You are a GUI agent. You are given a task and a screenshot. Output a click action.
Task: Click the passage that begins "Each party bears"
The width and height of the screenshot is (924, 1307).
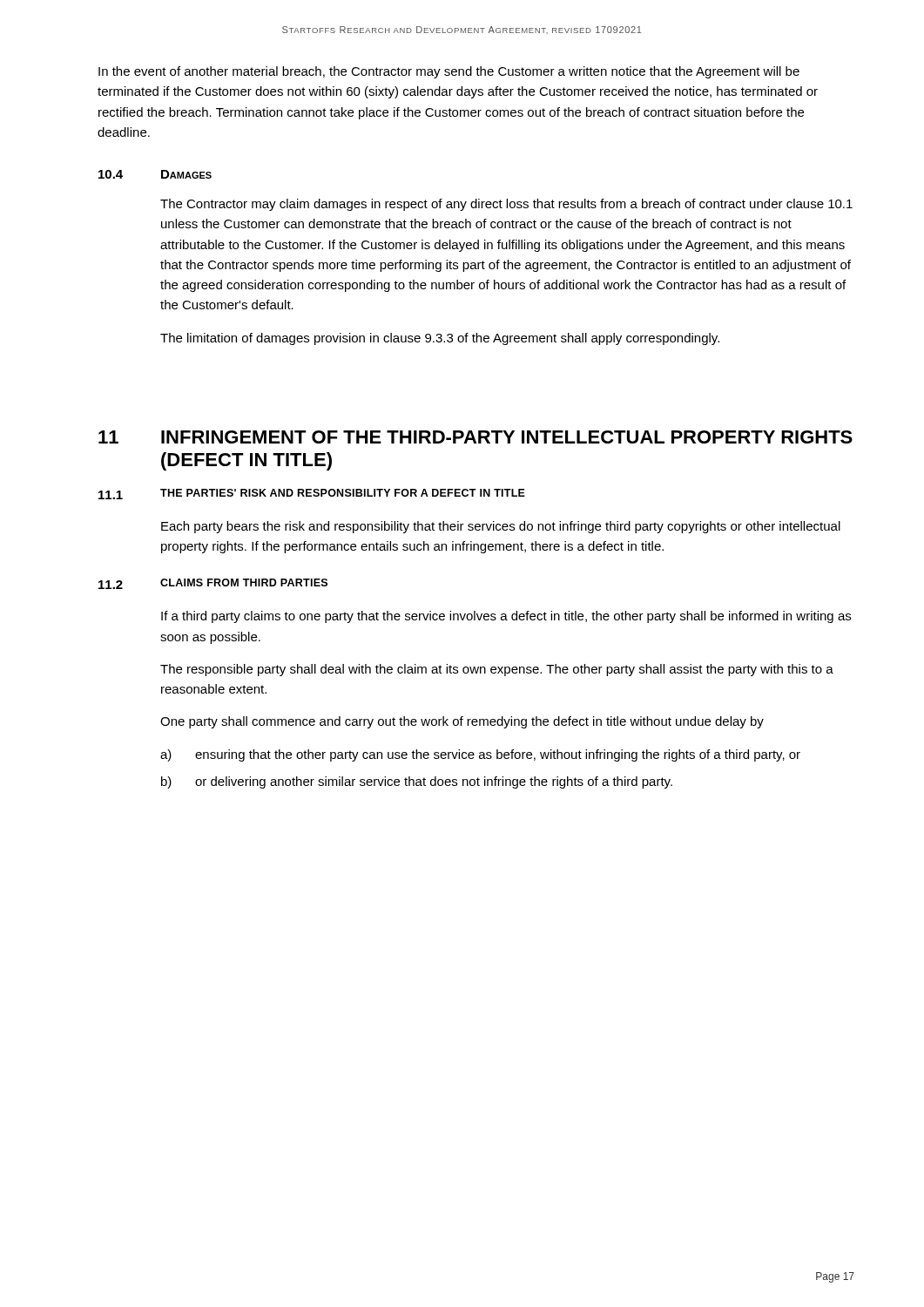click(500, 536)
